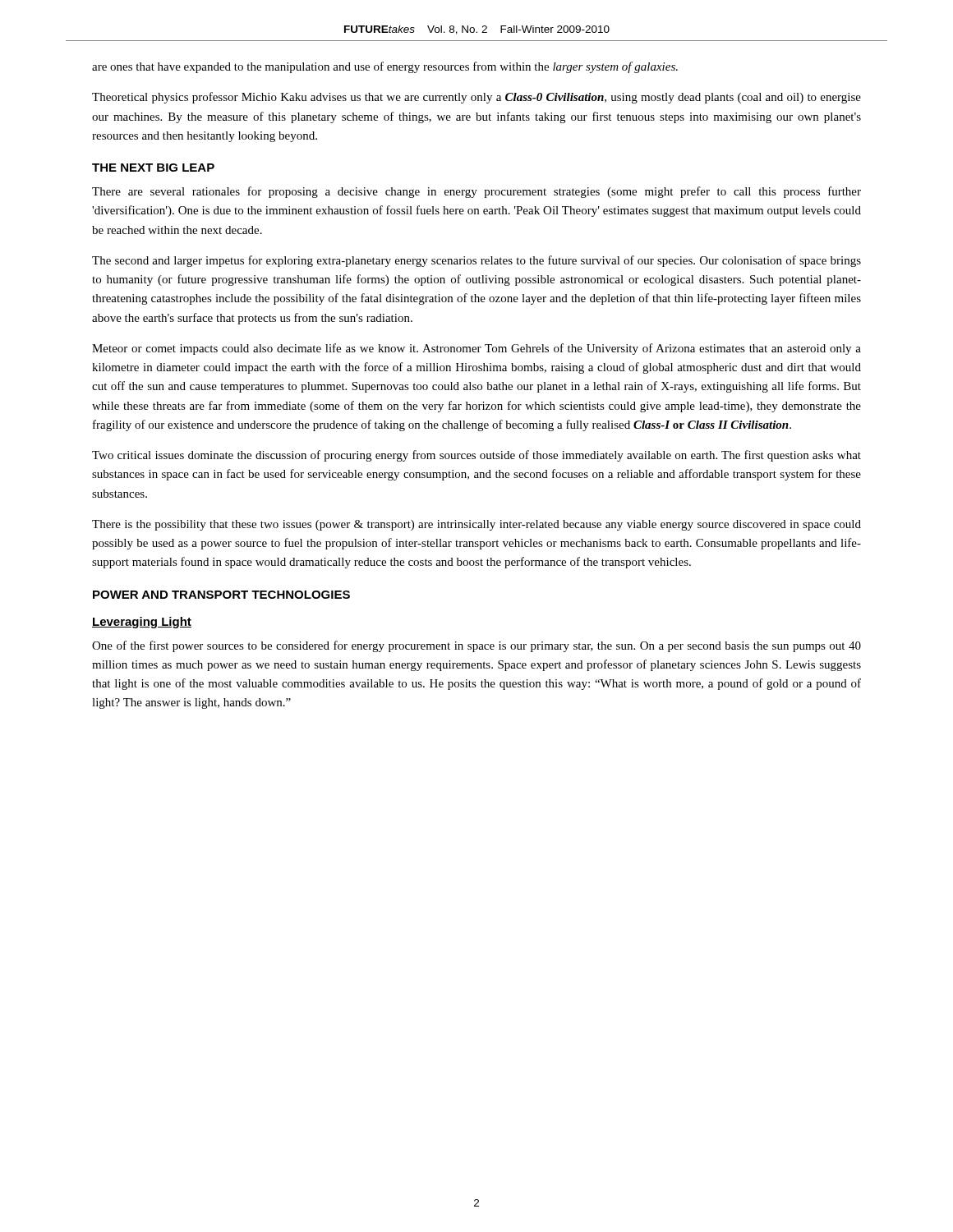Where is the passage that starts "There are several rationales for proposing a"?
Viewport: 953px width, 1232px height.
point(476,211)
